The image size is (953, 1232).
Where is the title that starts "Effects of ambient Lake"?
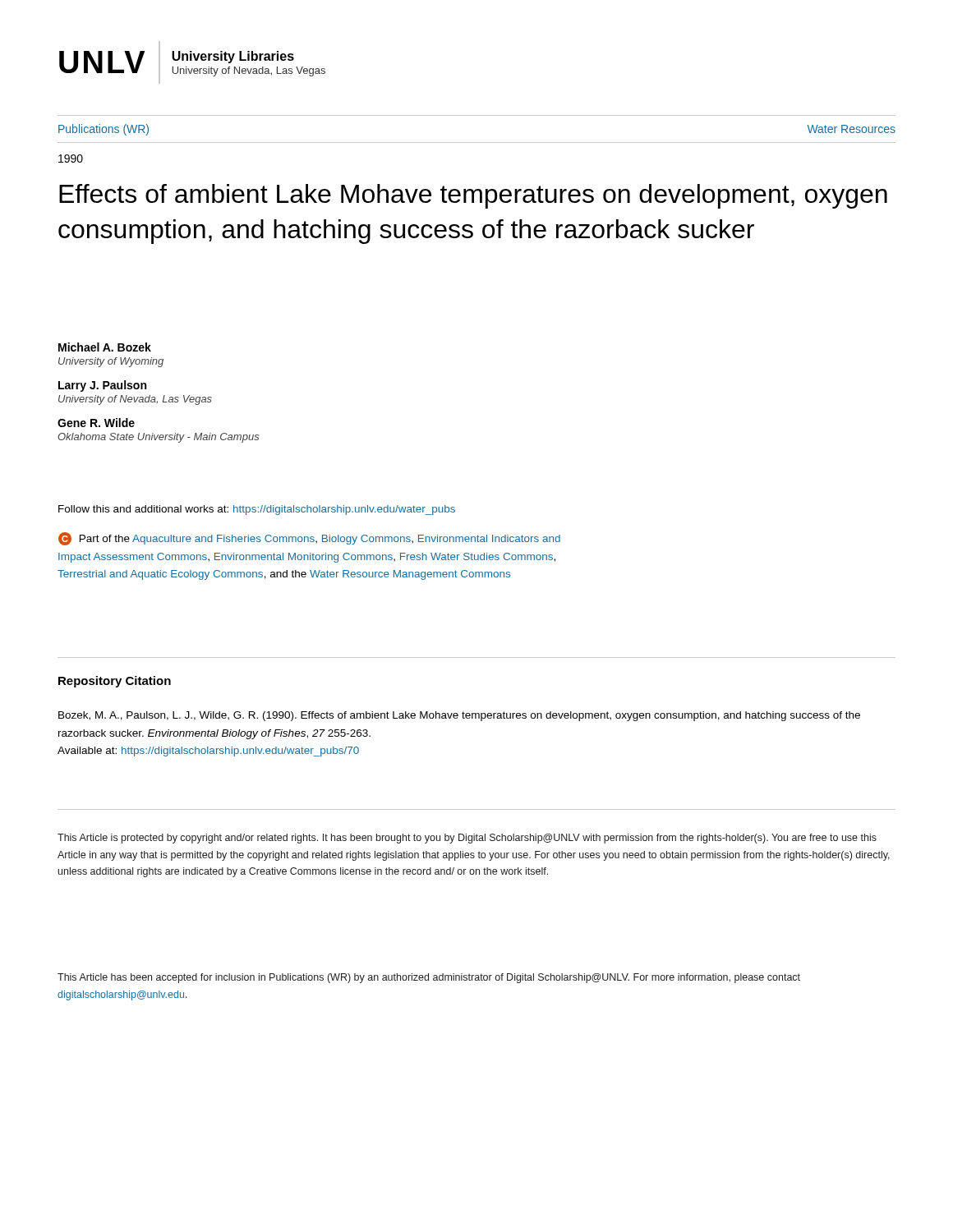[473, 212]
